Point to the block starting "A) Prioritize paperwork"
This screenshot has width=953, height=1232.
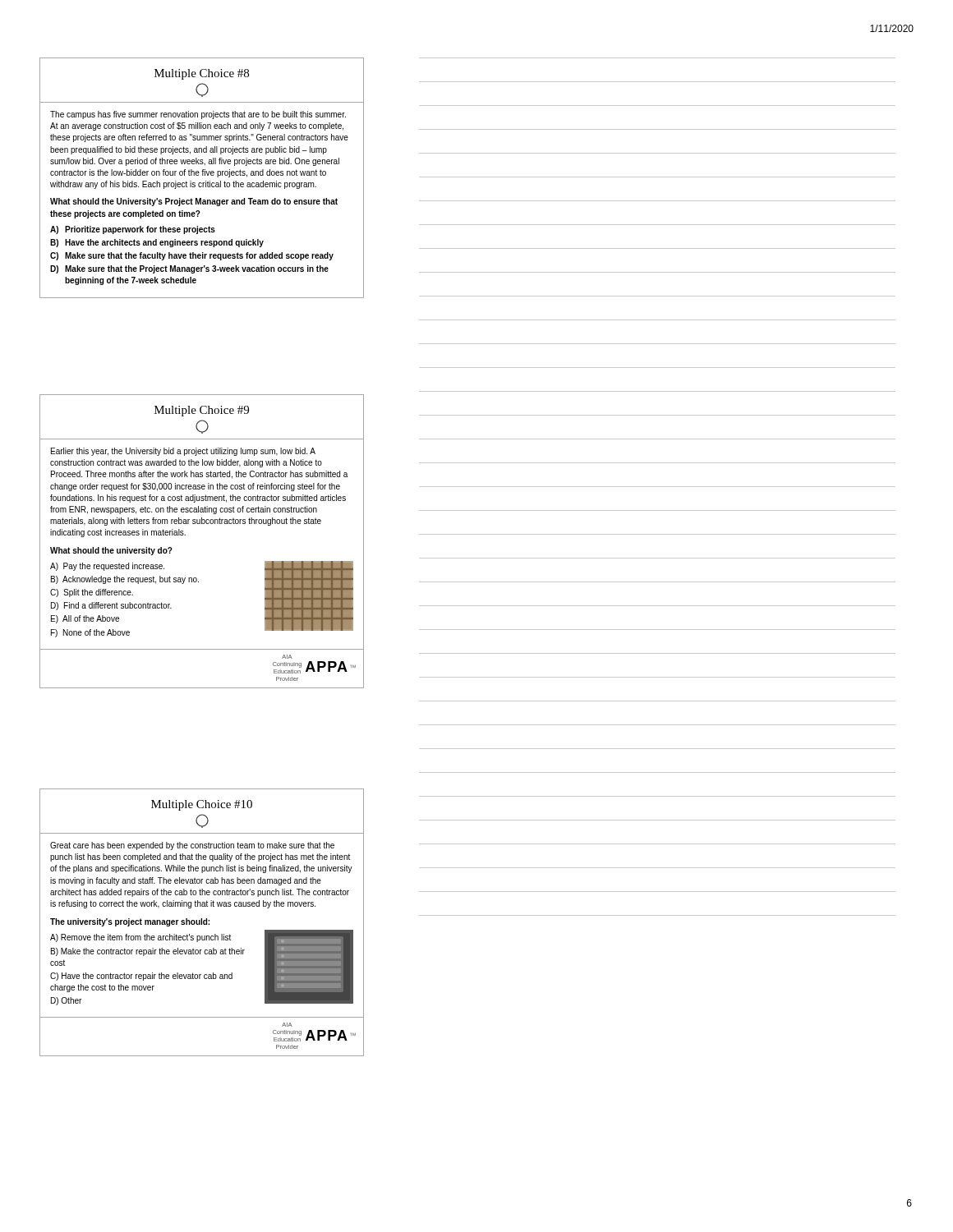tap(133, 230)
